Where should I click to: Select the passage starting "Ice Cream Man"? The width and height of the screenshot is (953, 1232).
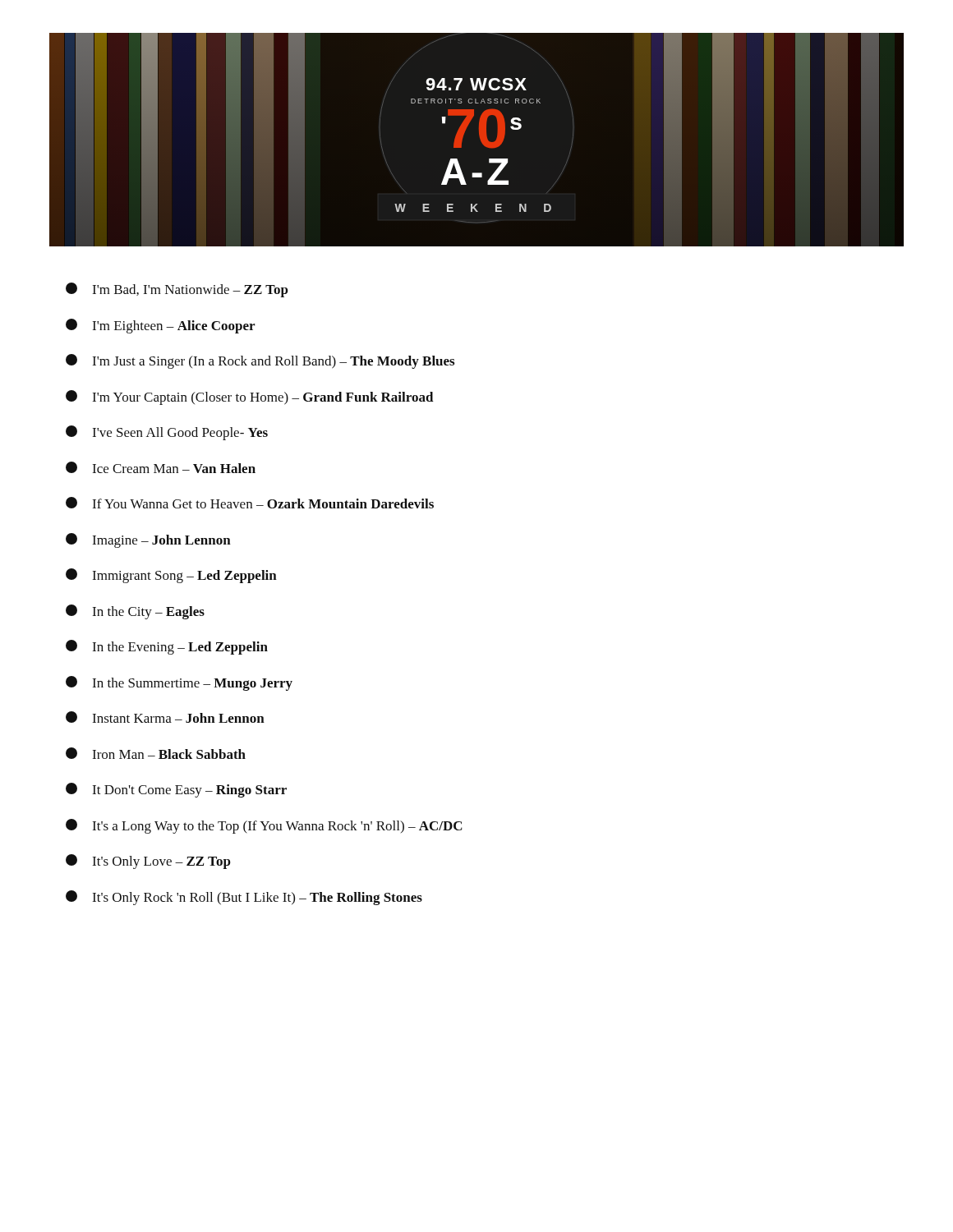[x=161, y=468]
